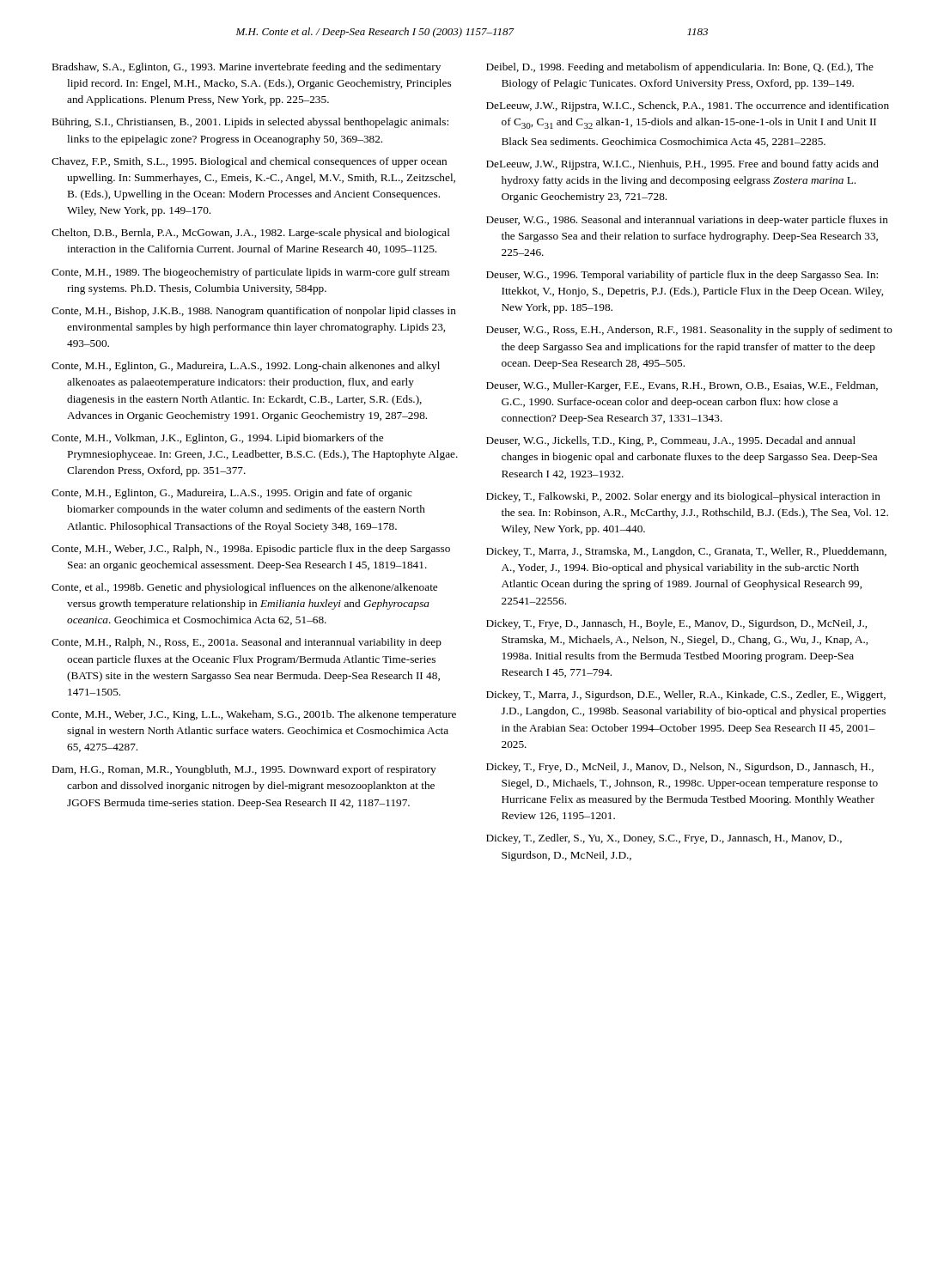The width and height of the screenshot is (944, 1288).
Task: Click the passage that begins "Dickey, T., Frye, D., Jannasch, H., Boyle,"
Action: click(677, 647)
